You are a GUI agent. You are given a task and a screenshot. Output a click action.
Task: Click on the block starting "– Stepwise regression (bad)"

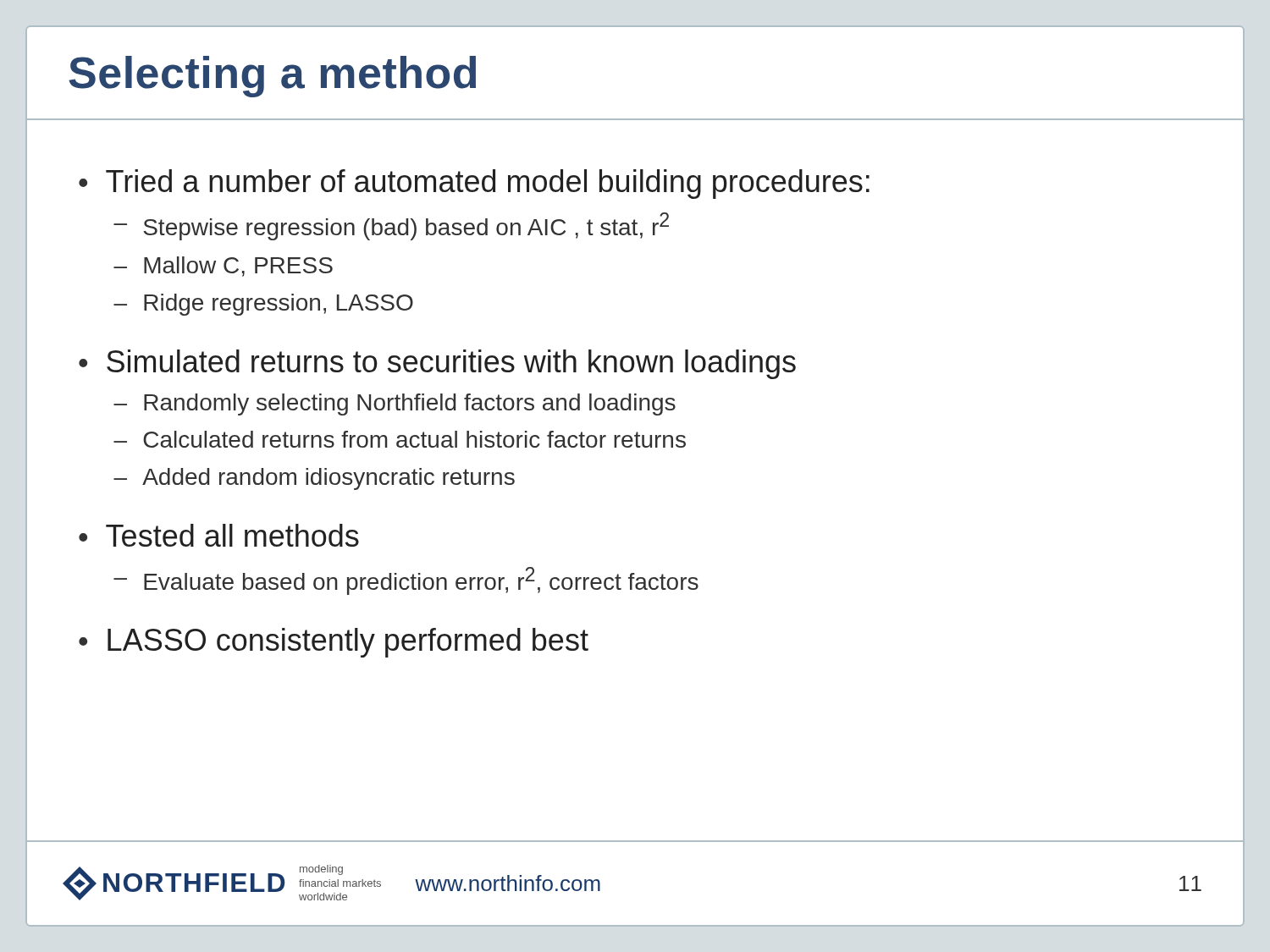coord(493,225)
